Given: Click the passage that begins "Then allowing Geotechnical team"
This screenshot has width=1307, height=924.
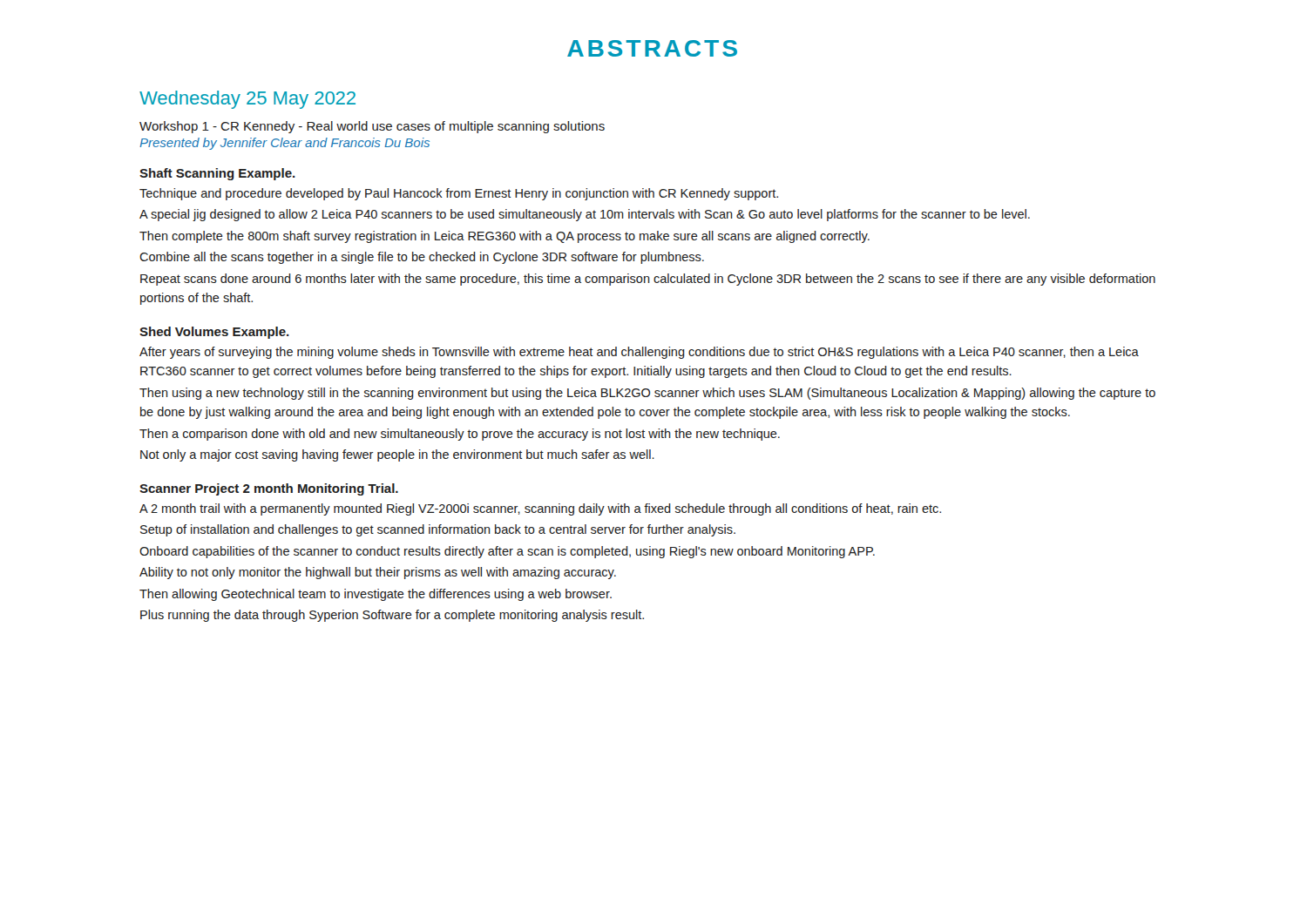Looking at the screenshot, I should tap(376, 594).
